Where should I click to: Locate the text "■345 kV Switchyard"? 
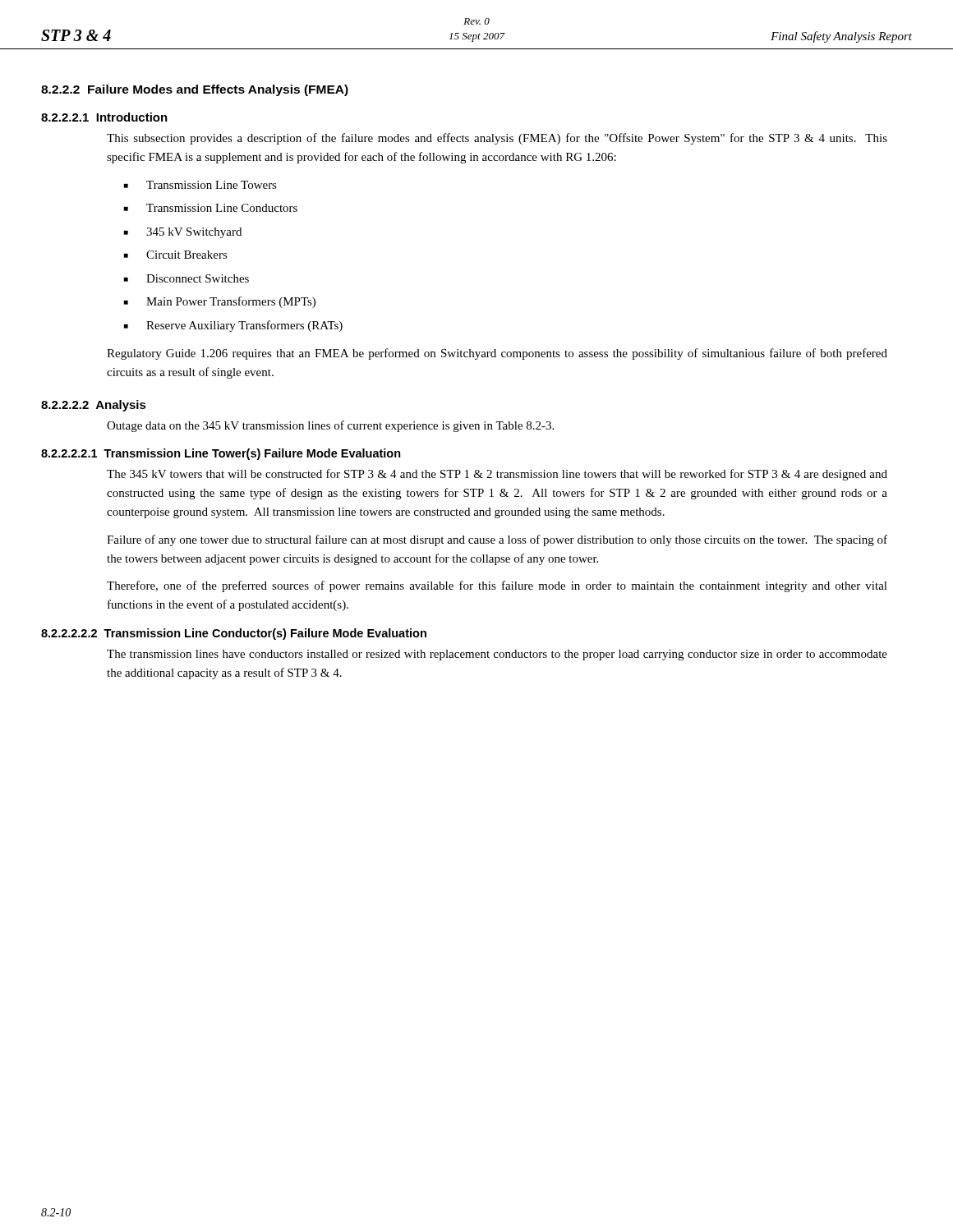(x=183, y=231)
